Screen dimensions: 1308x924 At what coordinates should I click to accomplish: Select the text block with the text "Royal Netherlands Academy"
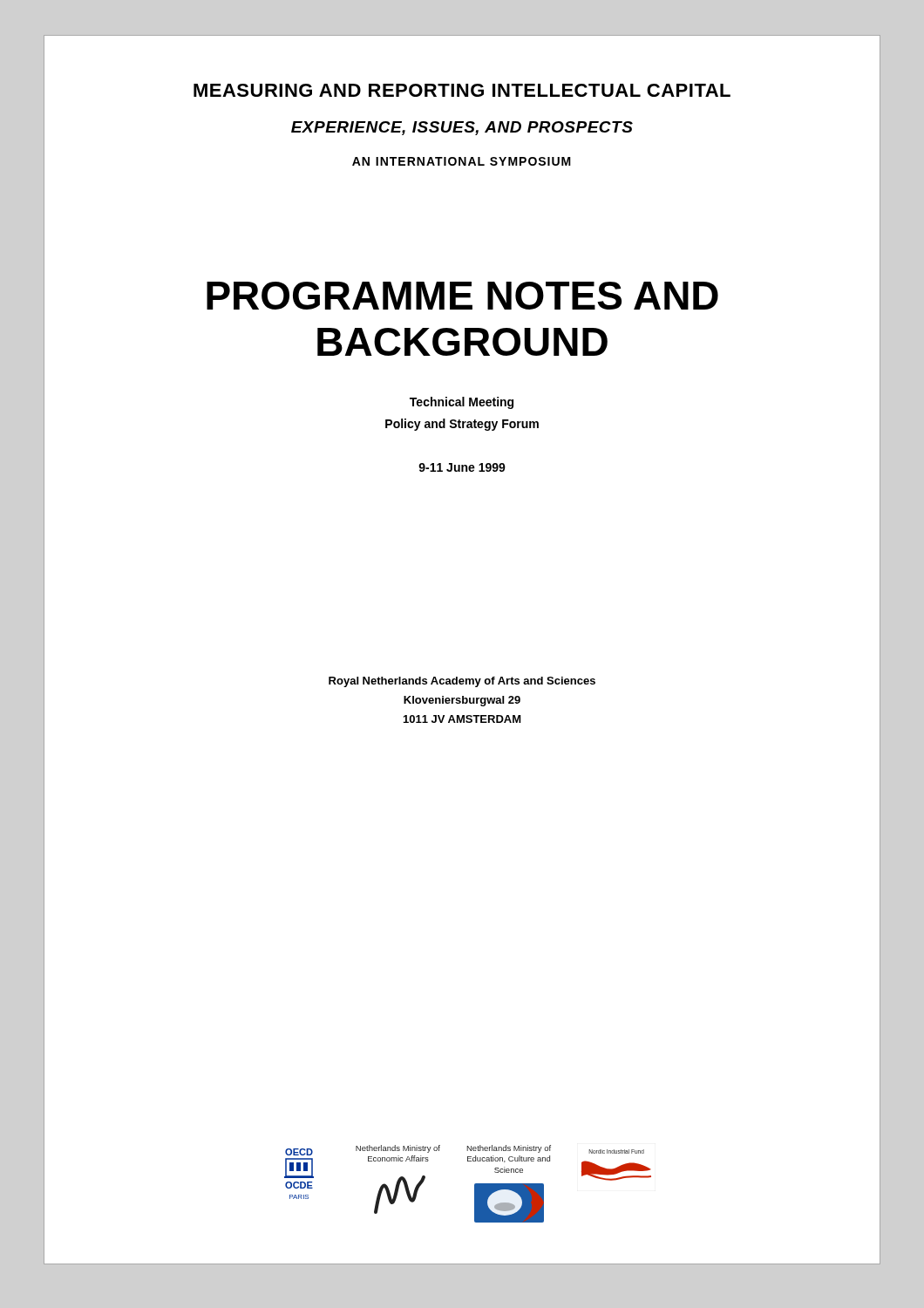tap(462, 699)
